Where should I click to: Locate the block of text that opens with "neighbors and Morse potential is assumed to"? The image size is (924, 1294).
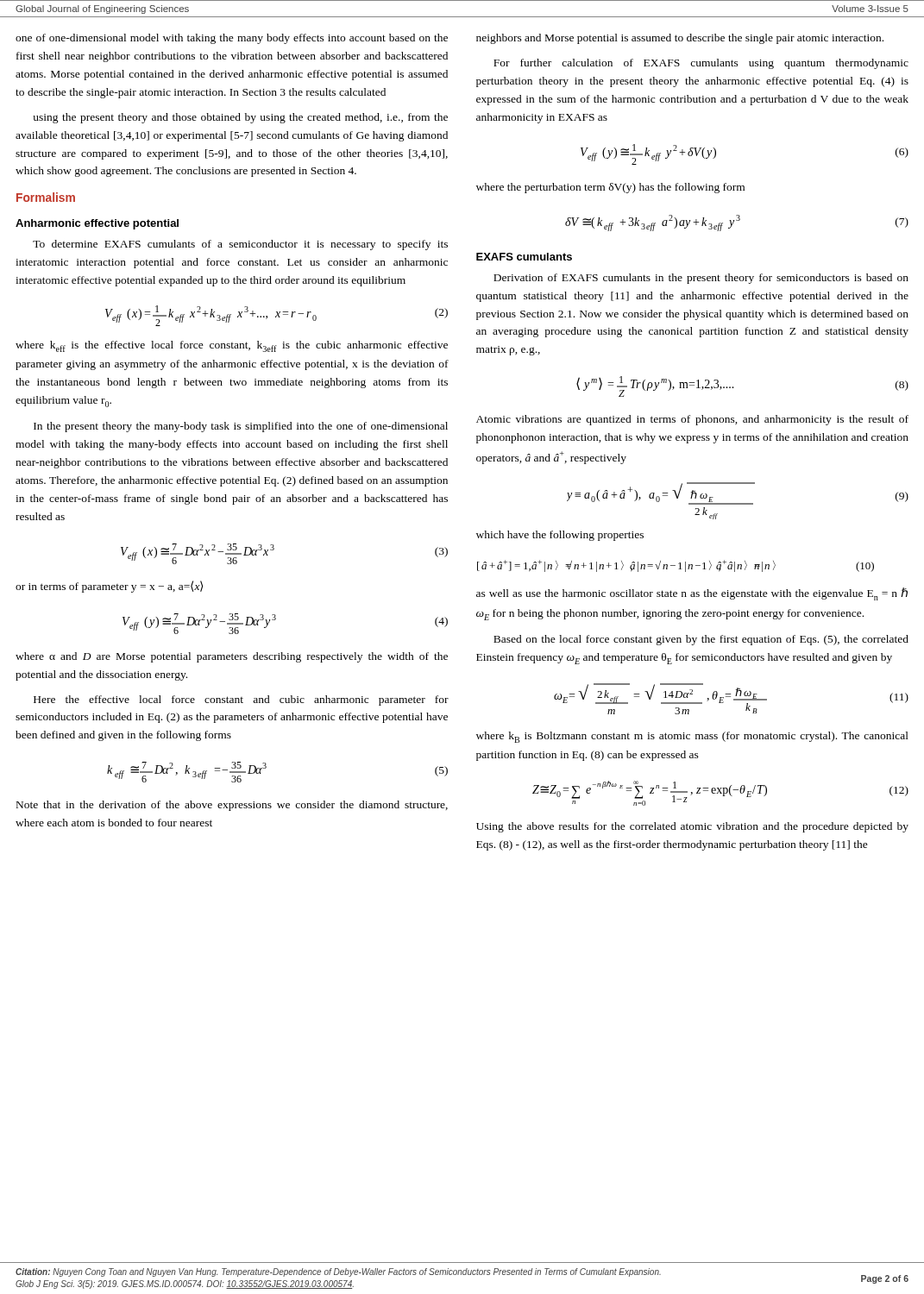click(x=680, y=38)
